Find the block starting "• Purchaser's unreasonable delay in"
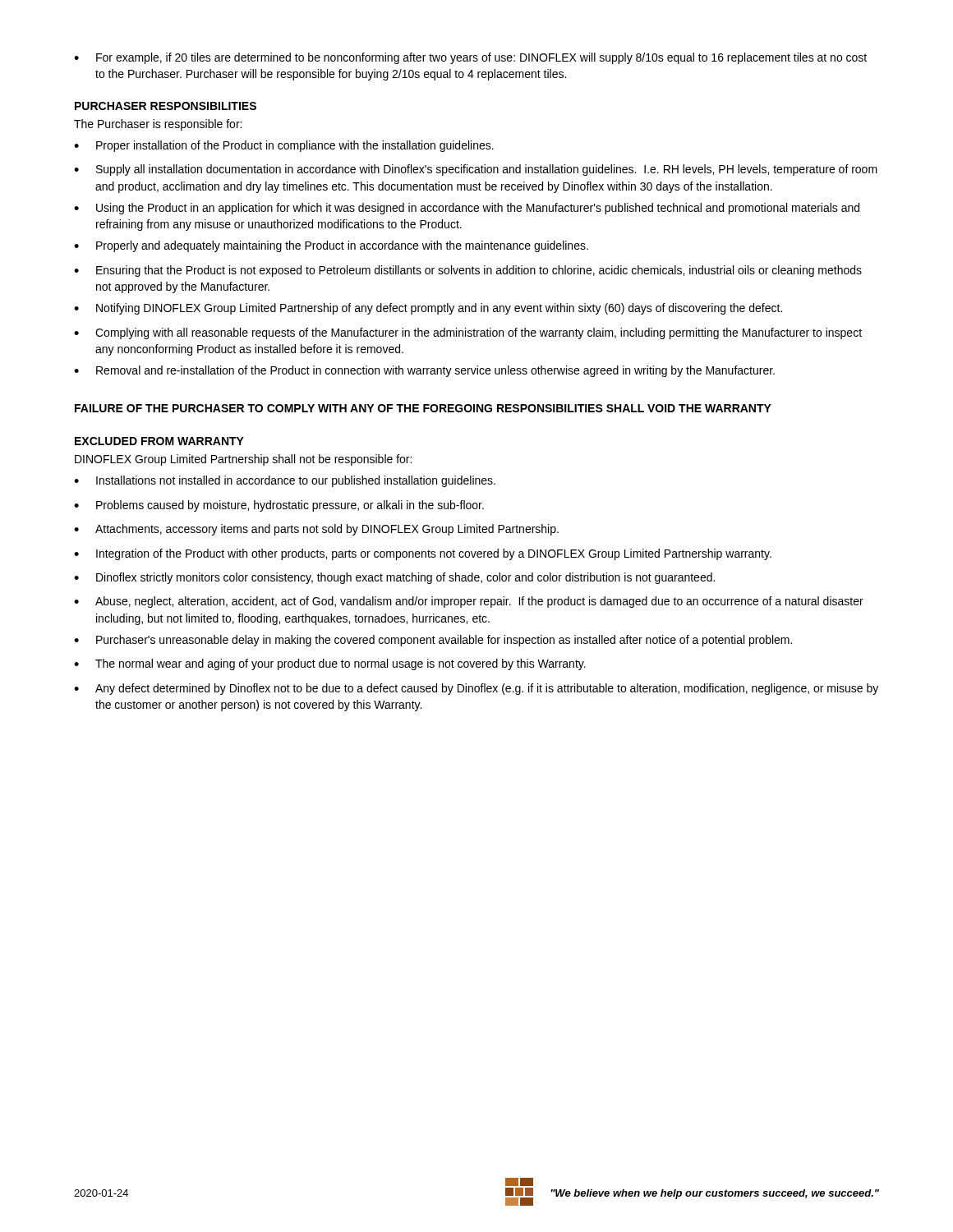The width and height of the screenshot is (953, 1232). tap(476, 641)
